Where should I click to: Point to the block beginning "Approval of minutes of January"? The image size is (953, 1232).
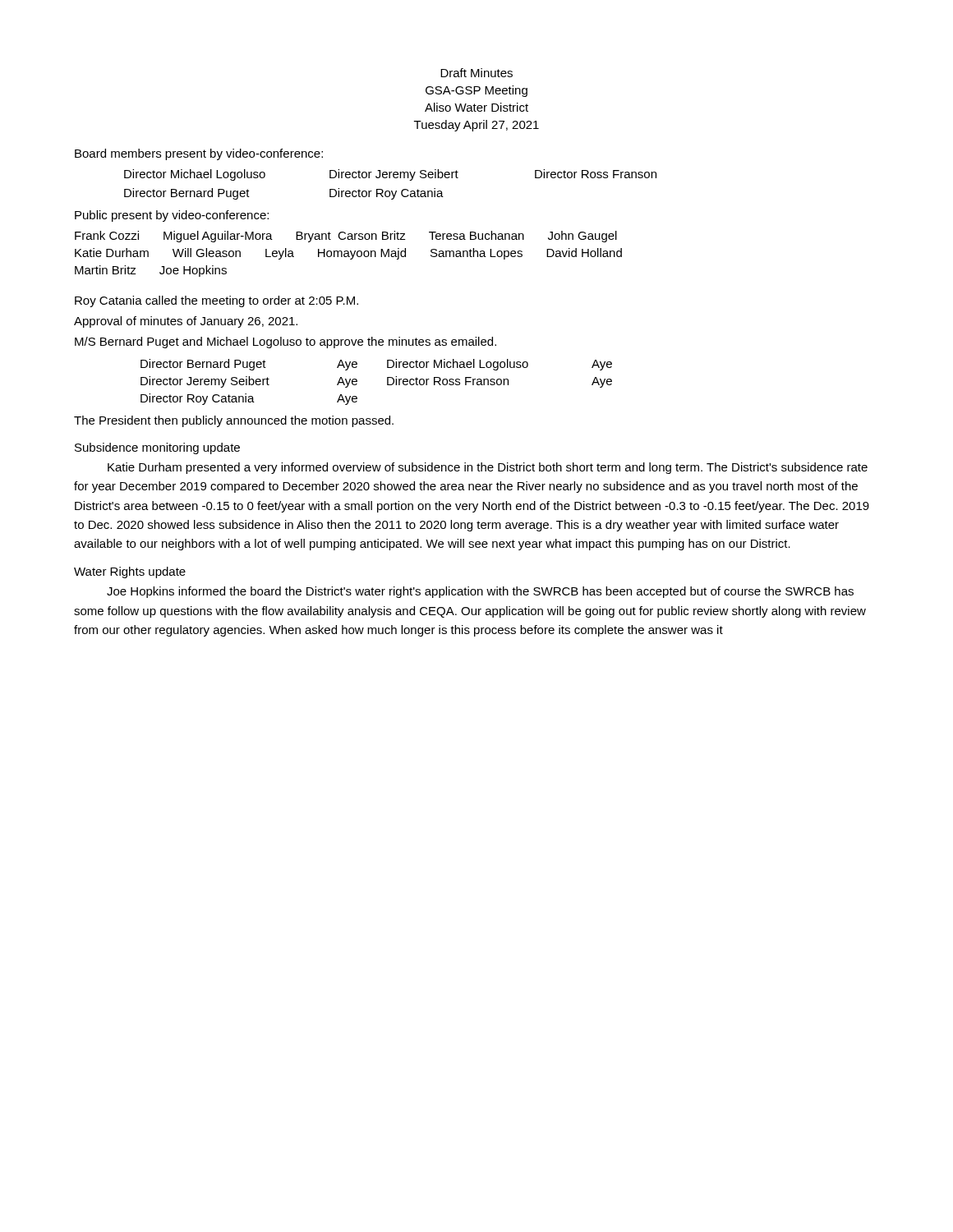point(186,321)
